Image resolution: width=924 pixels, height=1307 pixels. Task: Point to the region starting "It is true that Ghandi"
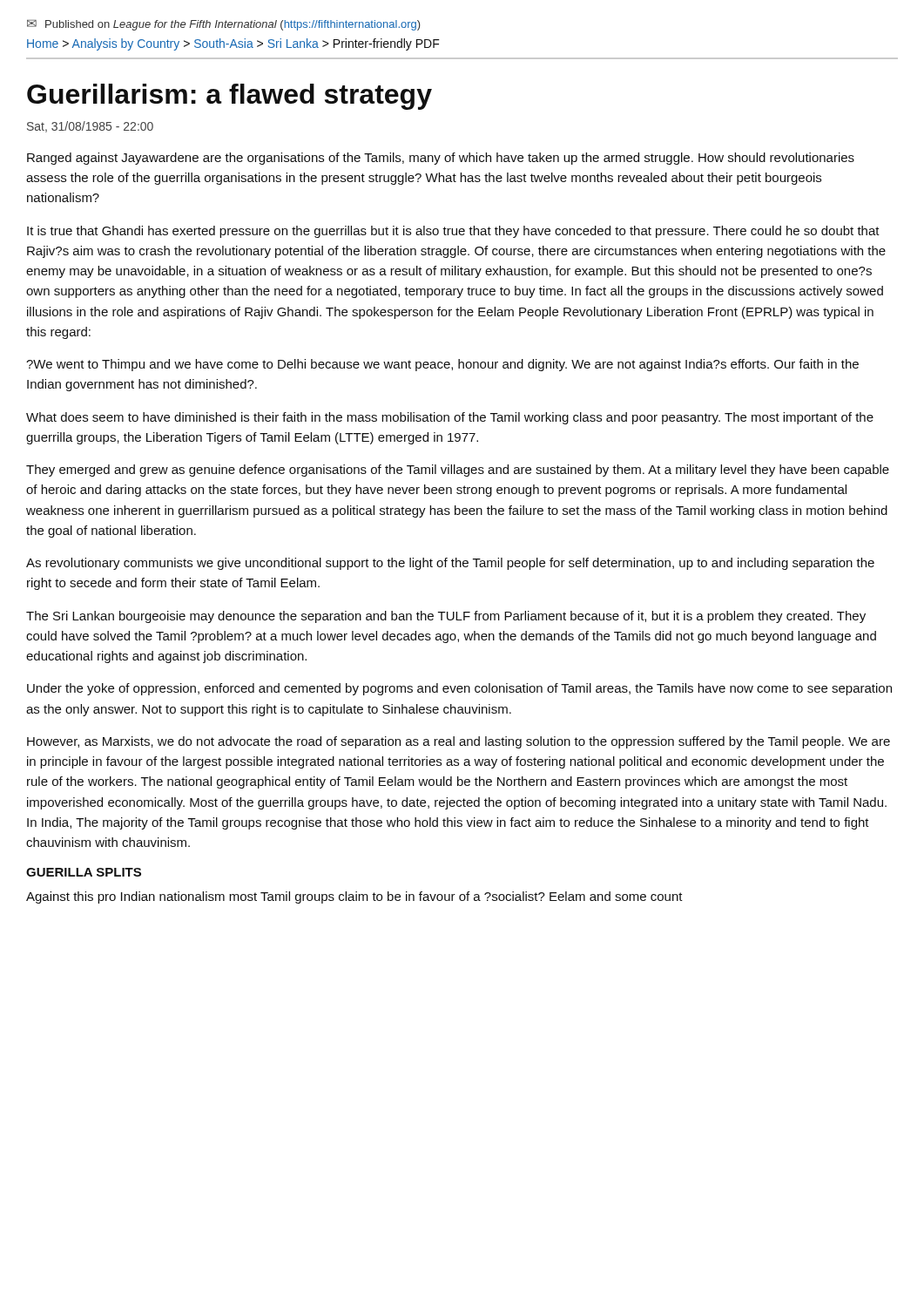click(x=456, y=281)
